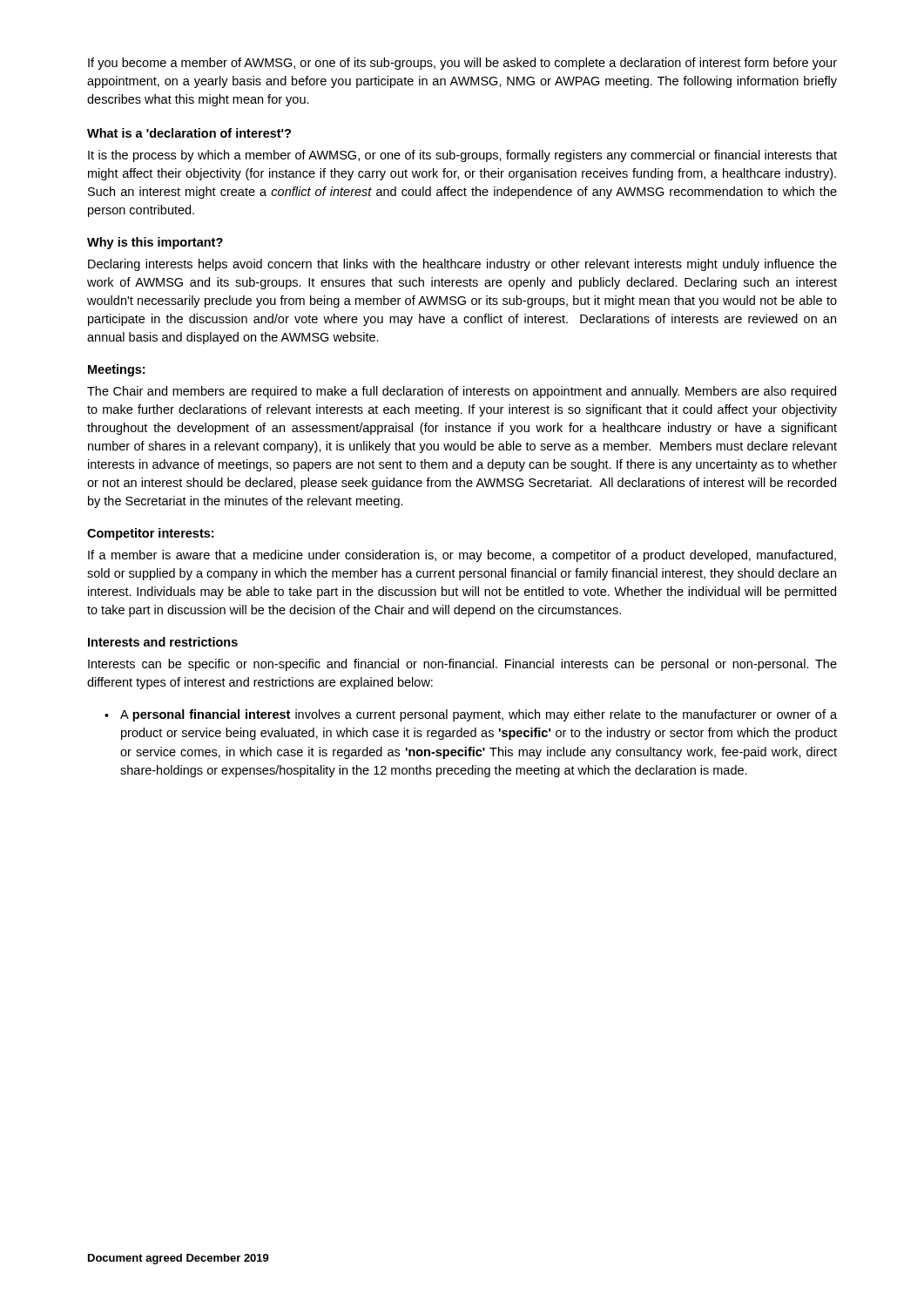Select the passage starting "• A personal financial interest involves a current"
The width and height of the screenshot is (924, 1307).
pos(471,743)
